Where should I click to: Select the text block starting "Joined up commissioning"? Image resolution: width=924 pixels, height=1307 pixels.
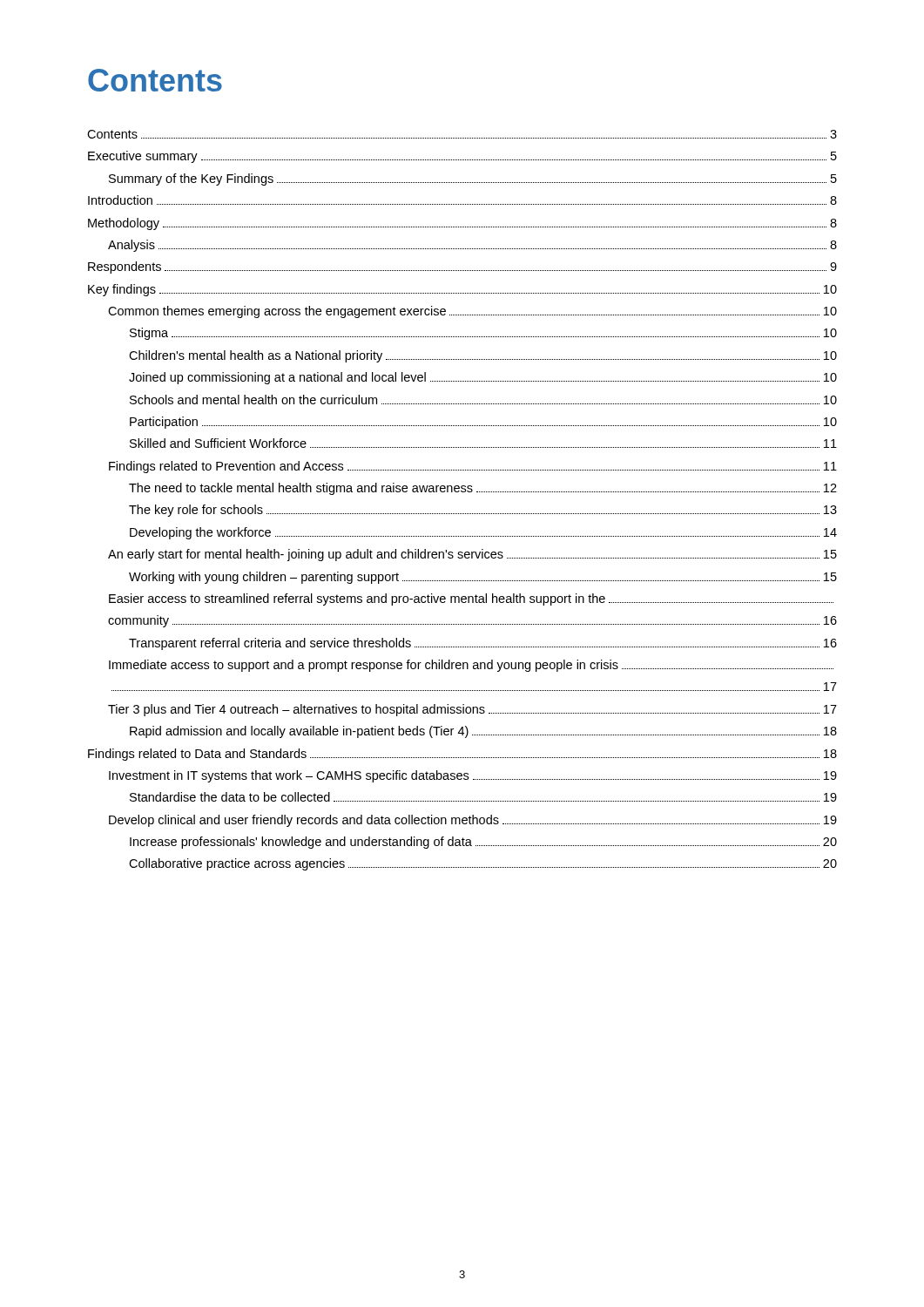tap(483, 378)
